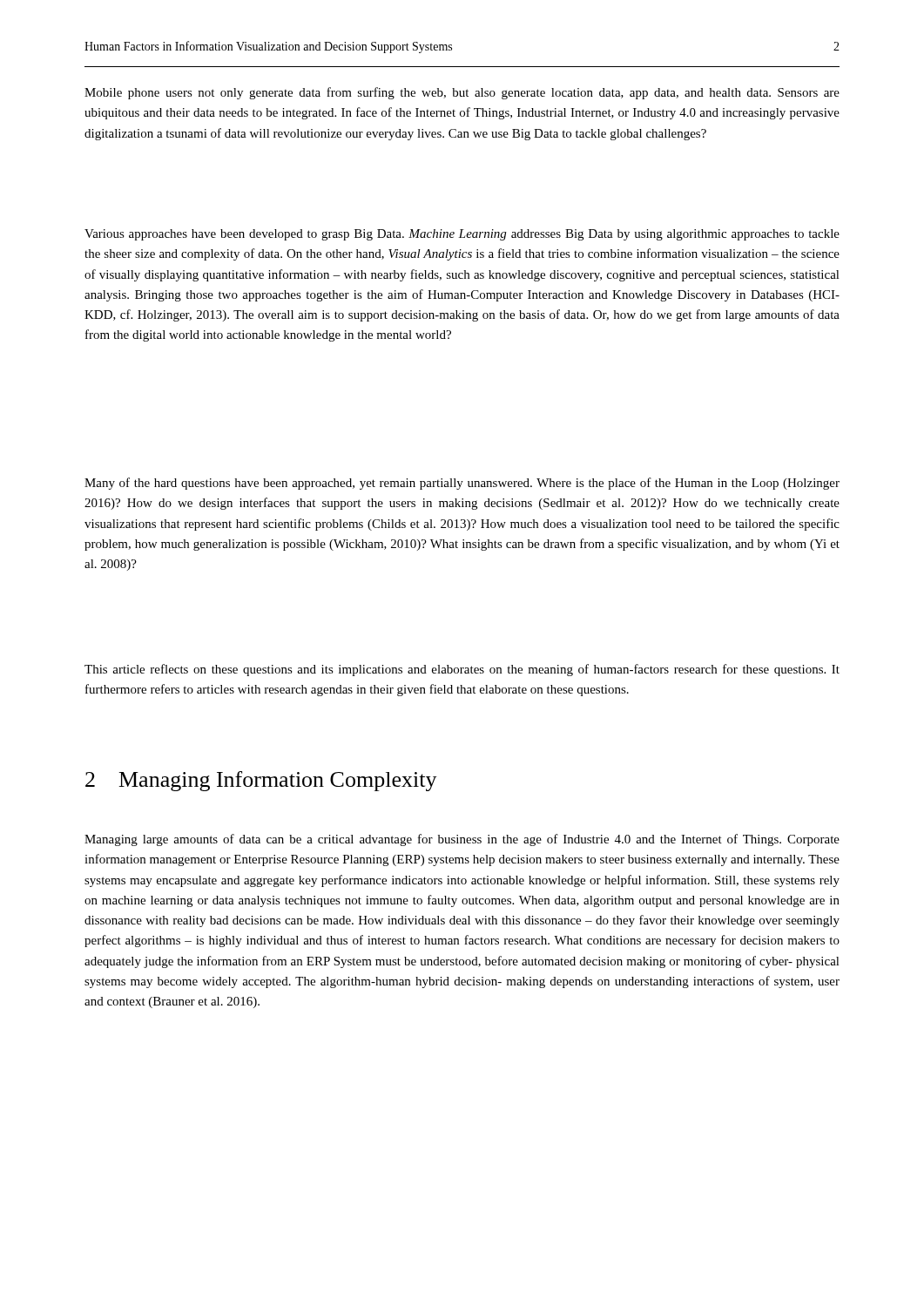This screenshot has width=924, height=1307.
Task: Click on the passage starting "Managing large amounts of data can be a"
Action: (x=462, y=920)
